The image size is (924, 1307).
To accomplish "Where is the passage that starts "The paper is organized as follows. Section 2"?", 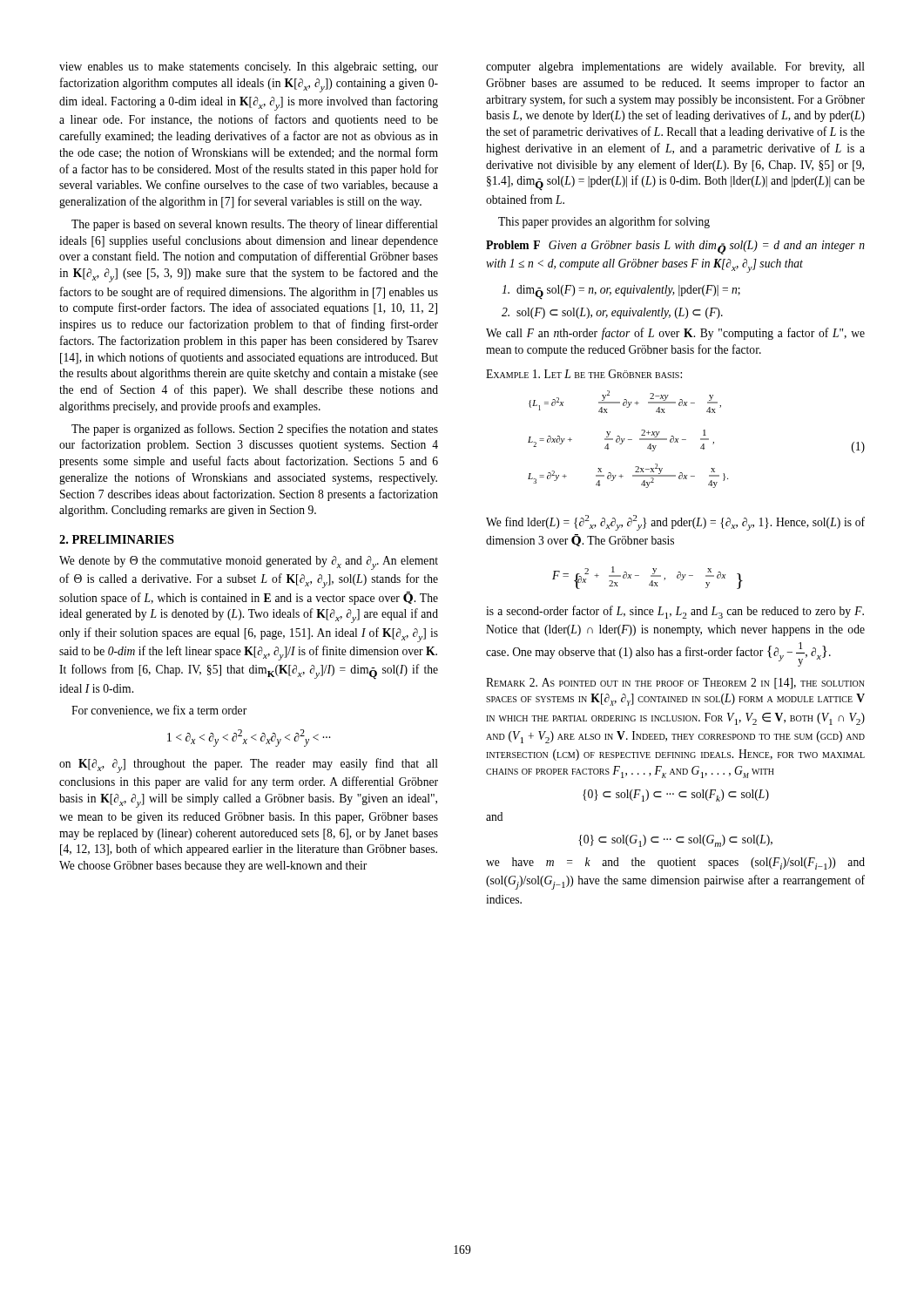I will pyautogui.click(x=249, y=470).
